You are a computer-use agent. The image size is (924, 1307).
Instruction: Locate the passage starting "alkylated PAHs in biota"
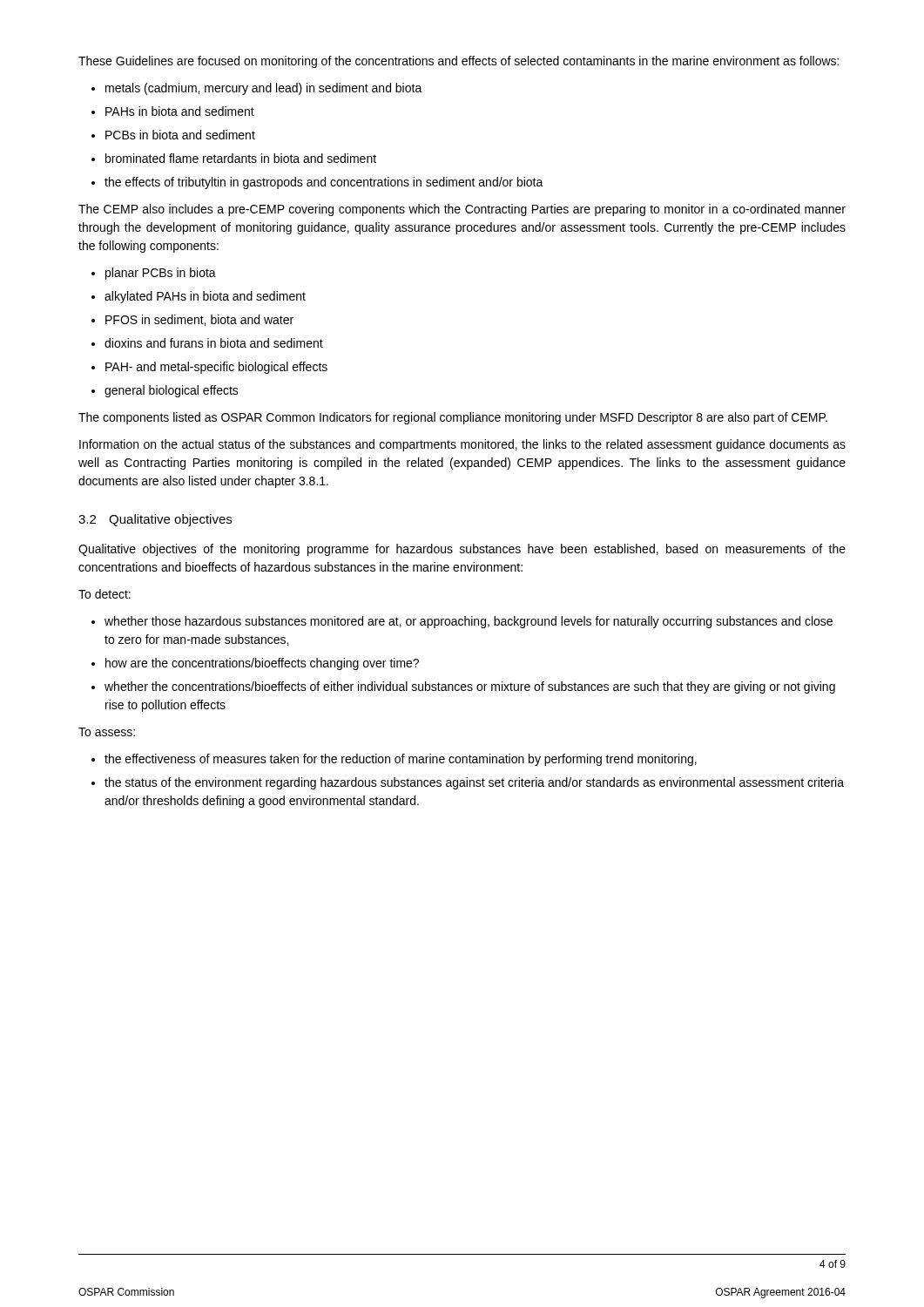[x=205, y=296]
